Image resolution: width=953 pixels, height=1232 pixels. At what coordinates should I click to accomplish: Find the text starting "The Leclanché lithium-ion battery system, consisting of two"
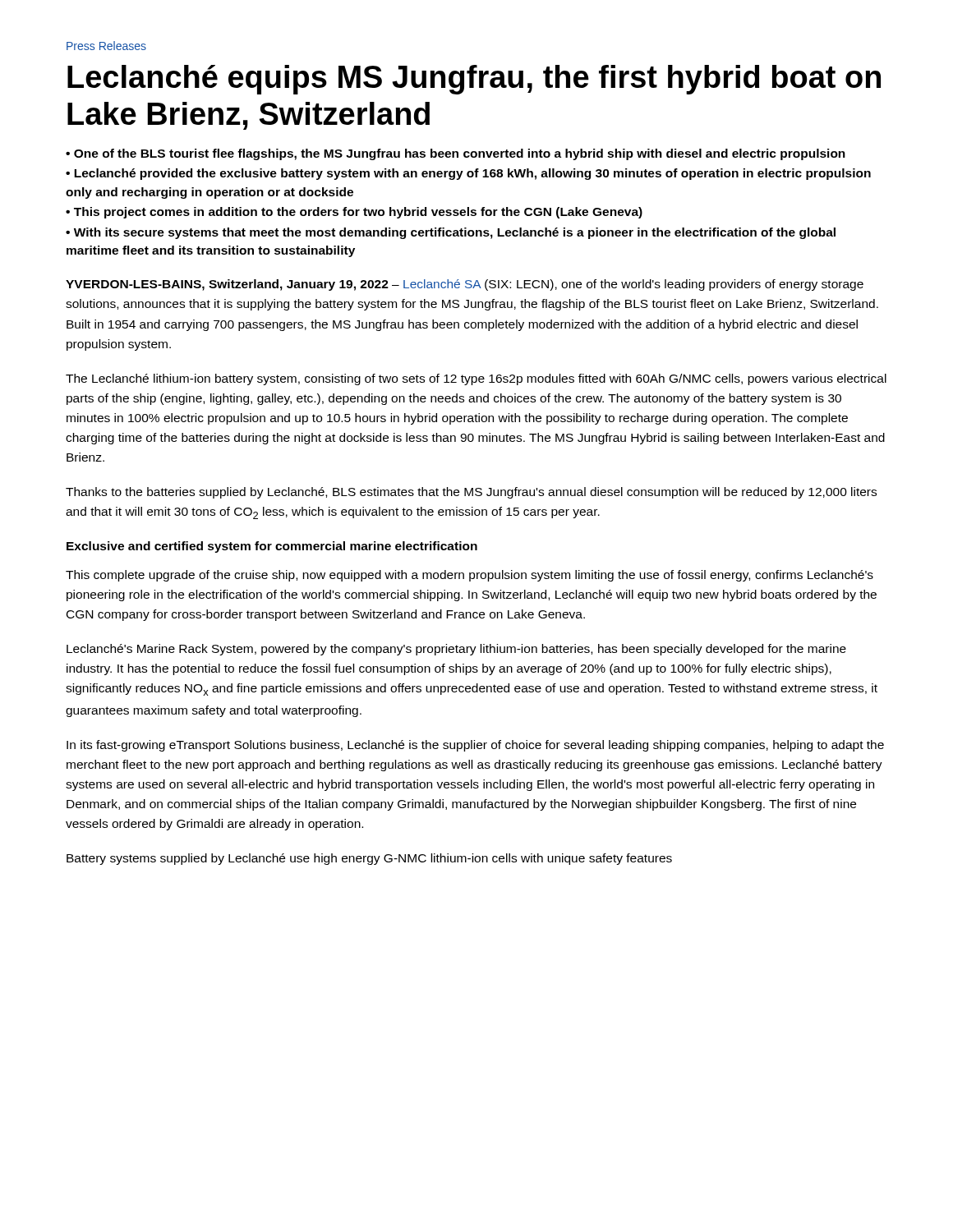[476, 417]
